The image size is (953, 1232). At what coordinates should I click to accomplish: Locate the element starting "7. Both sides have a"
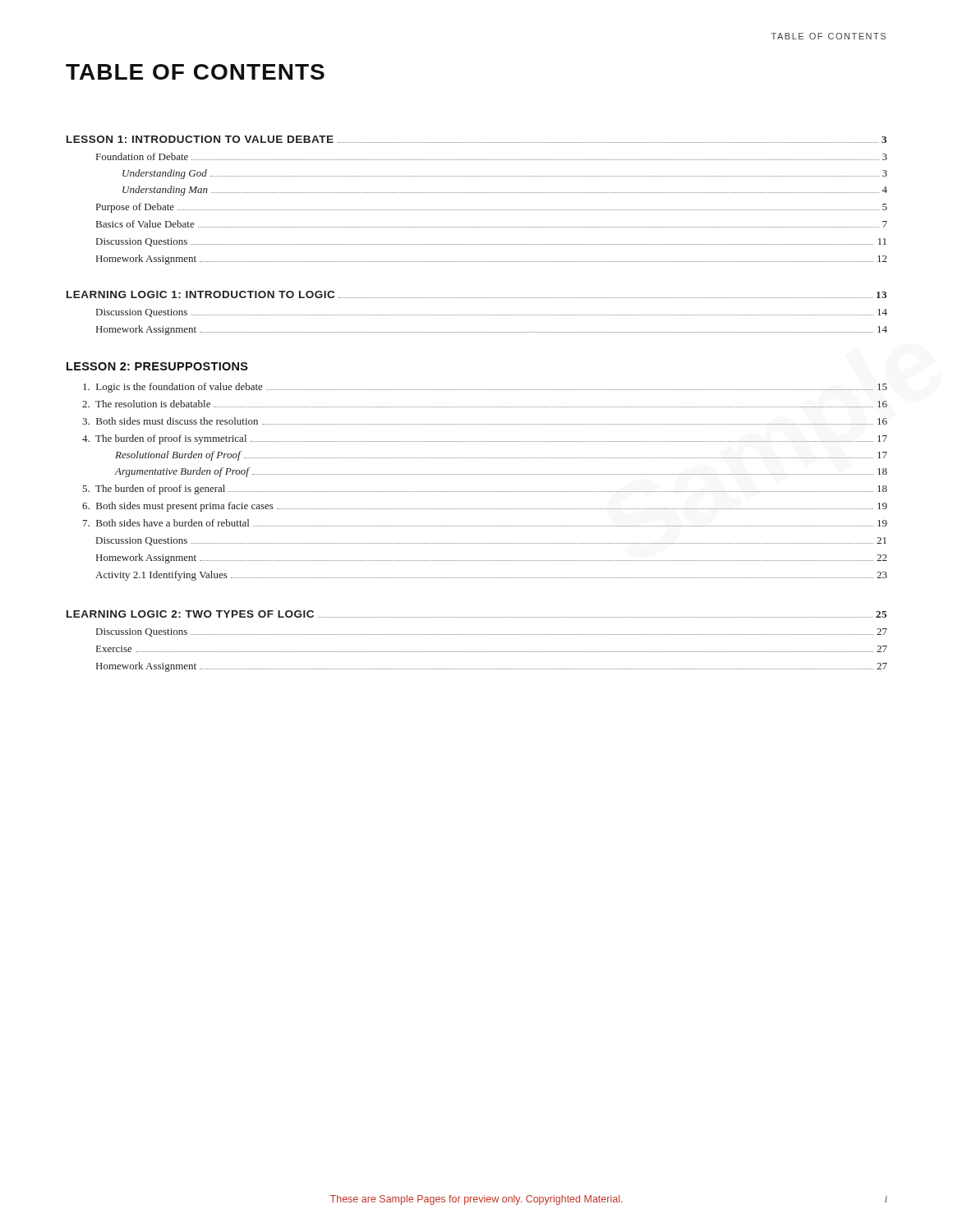point(485,523)
